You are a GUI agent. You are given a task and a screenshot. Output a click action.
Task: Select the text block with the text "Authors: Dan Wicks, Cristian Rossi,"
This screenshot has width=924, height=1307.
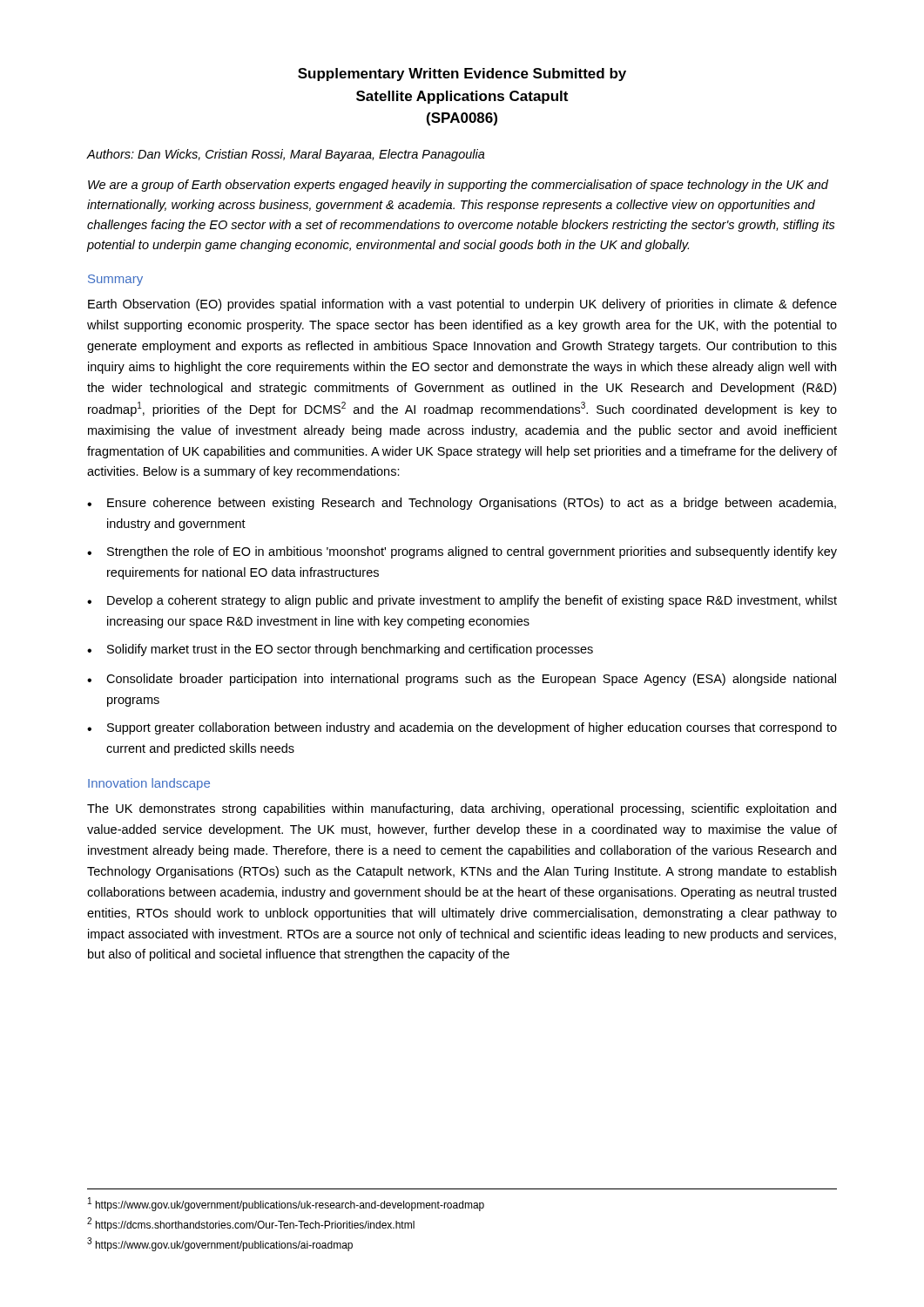286,154
